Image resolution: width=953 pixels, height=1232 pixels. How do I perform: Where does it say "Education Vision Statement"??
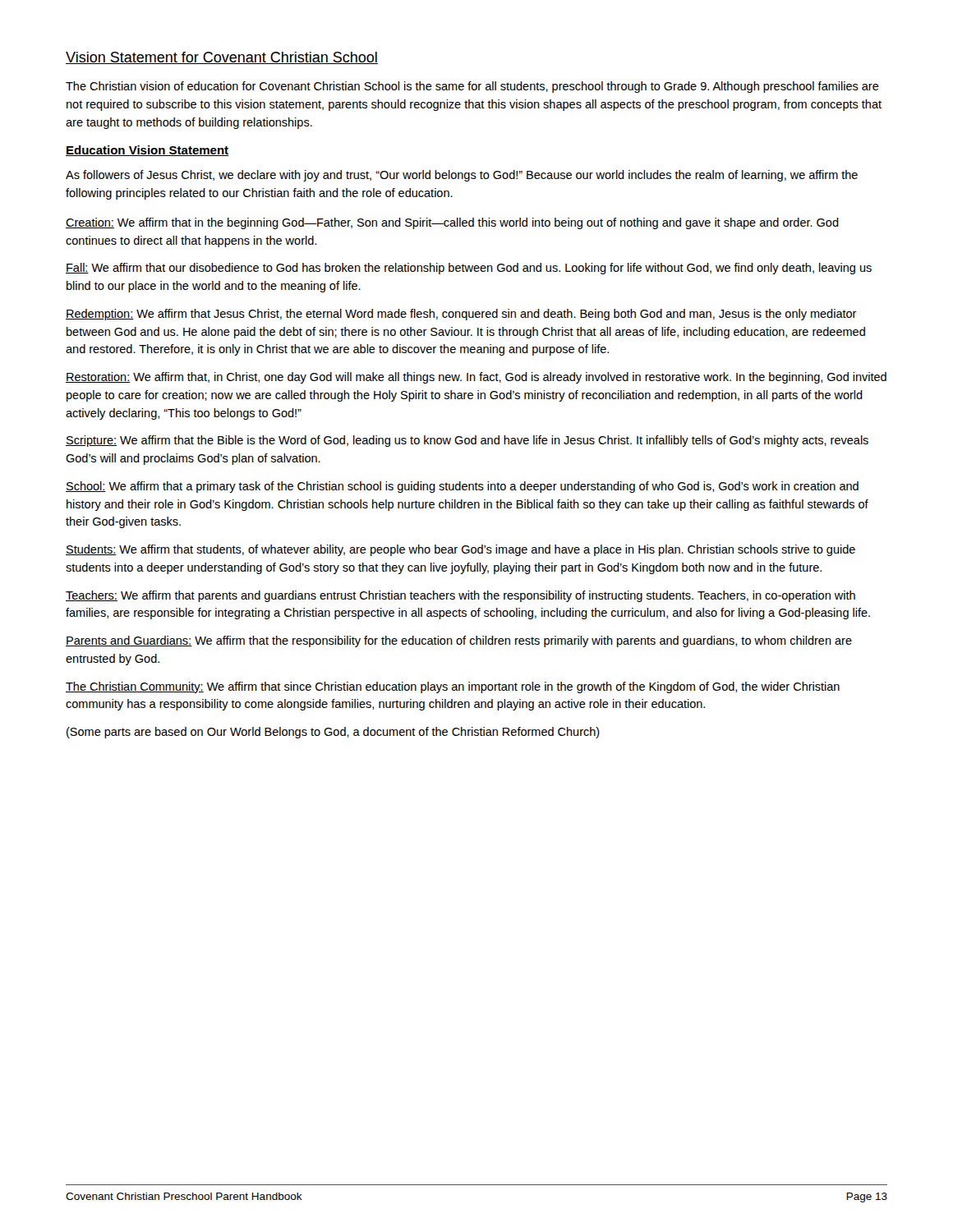[x=147, y=150]
